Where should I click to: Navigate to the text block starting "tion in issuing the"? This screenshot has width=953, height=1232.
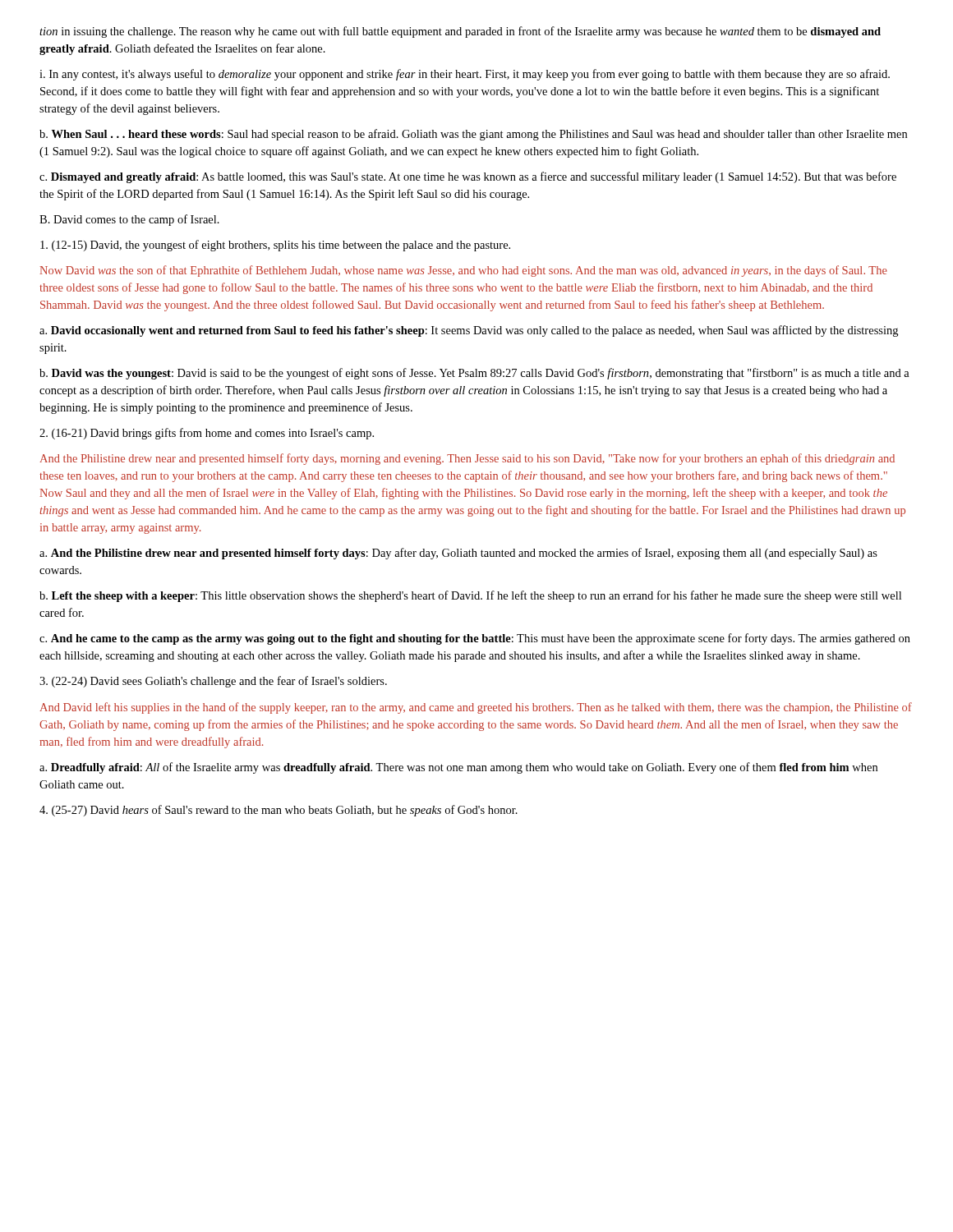point(460,40)
